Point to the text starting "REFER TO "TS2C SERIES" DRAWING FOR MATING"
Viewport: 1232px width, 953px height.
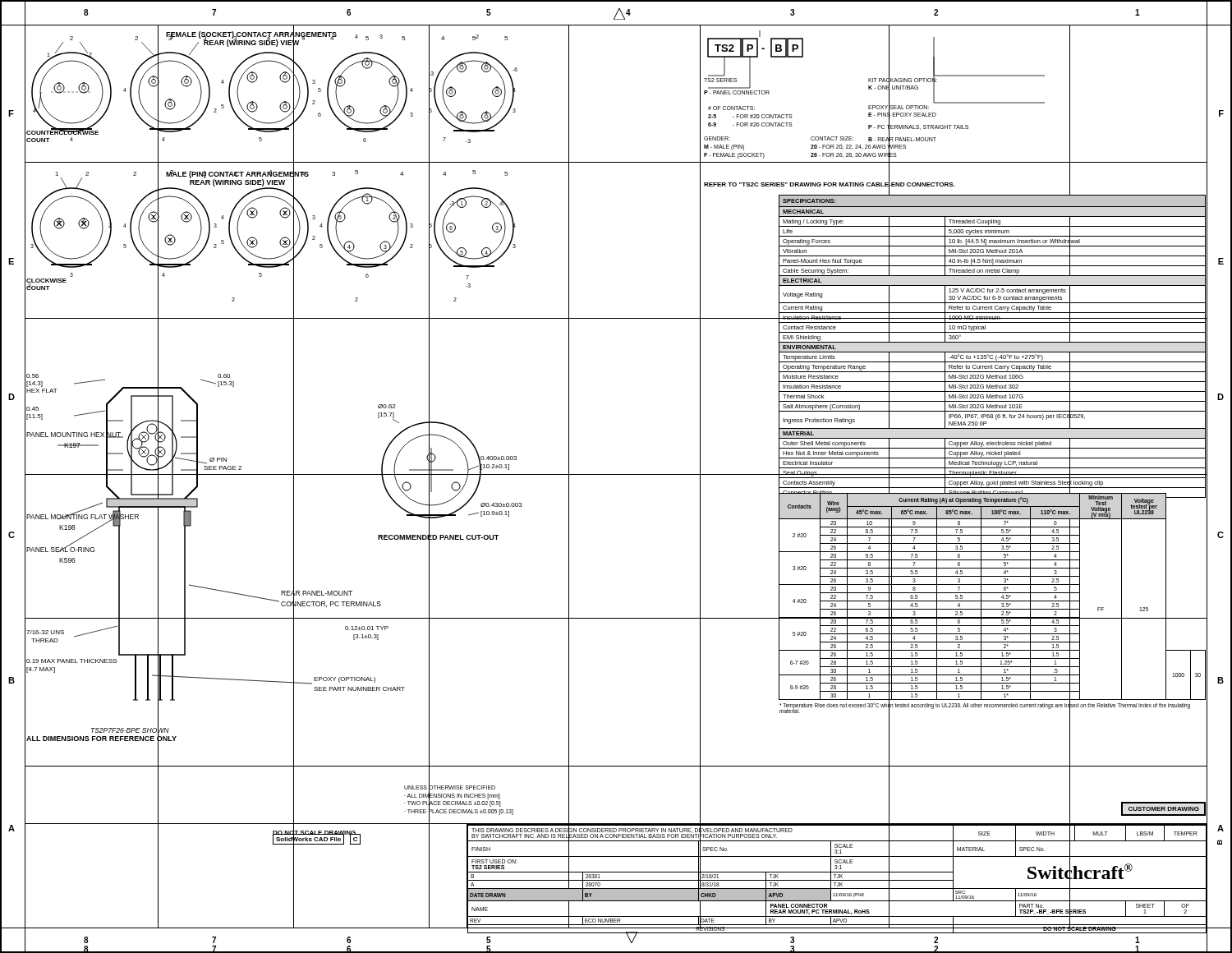[x=829, y=184]
